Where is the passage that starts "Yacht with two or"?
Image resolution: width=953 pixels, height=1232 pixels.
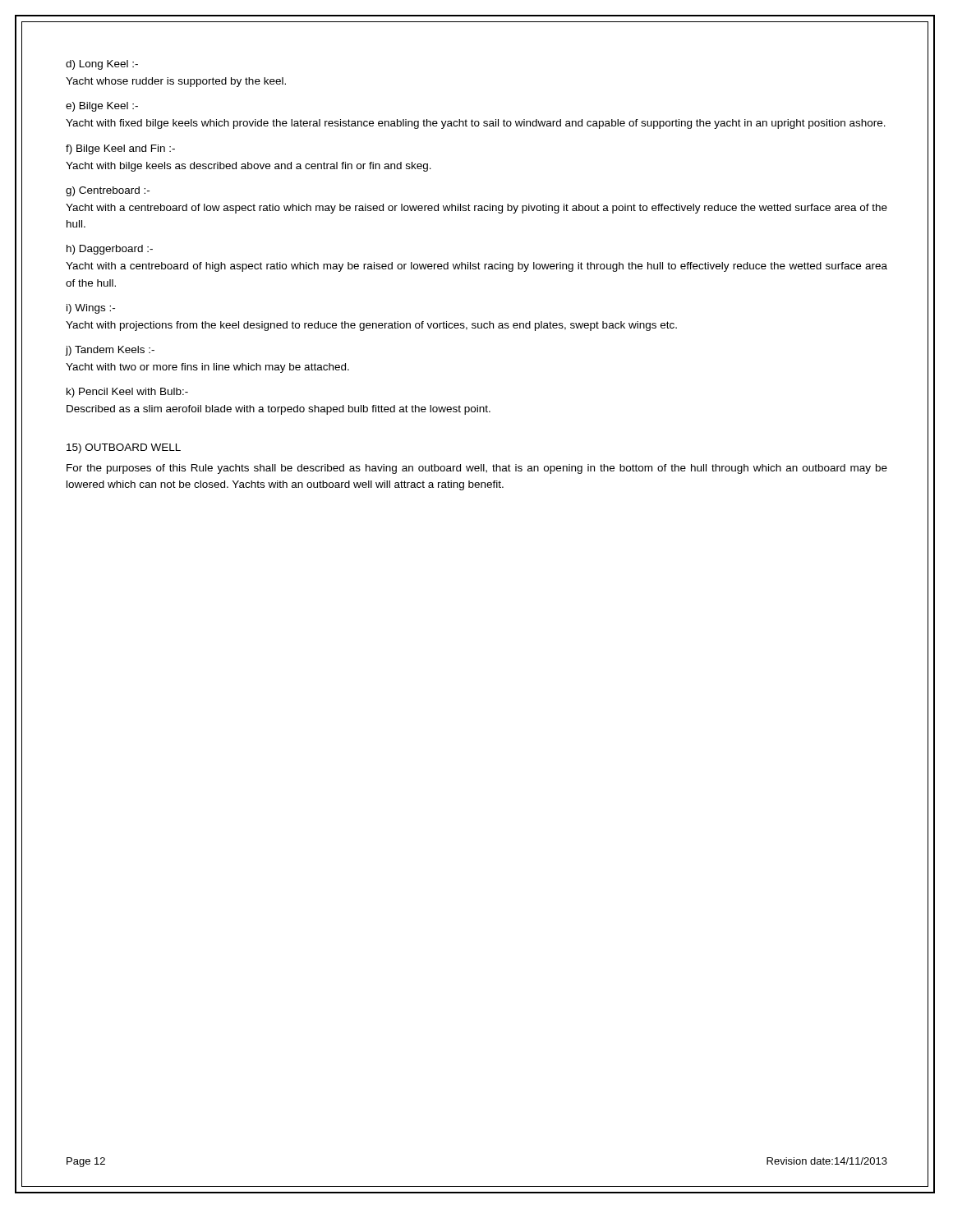click(208, 367)
